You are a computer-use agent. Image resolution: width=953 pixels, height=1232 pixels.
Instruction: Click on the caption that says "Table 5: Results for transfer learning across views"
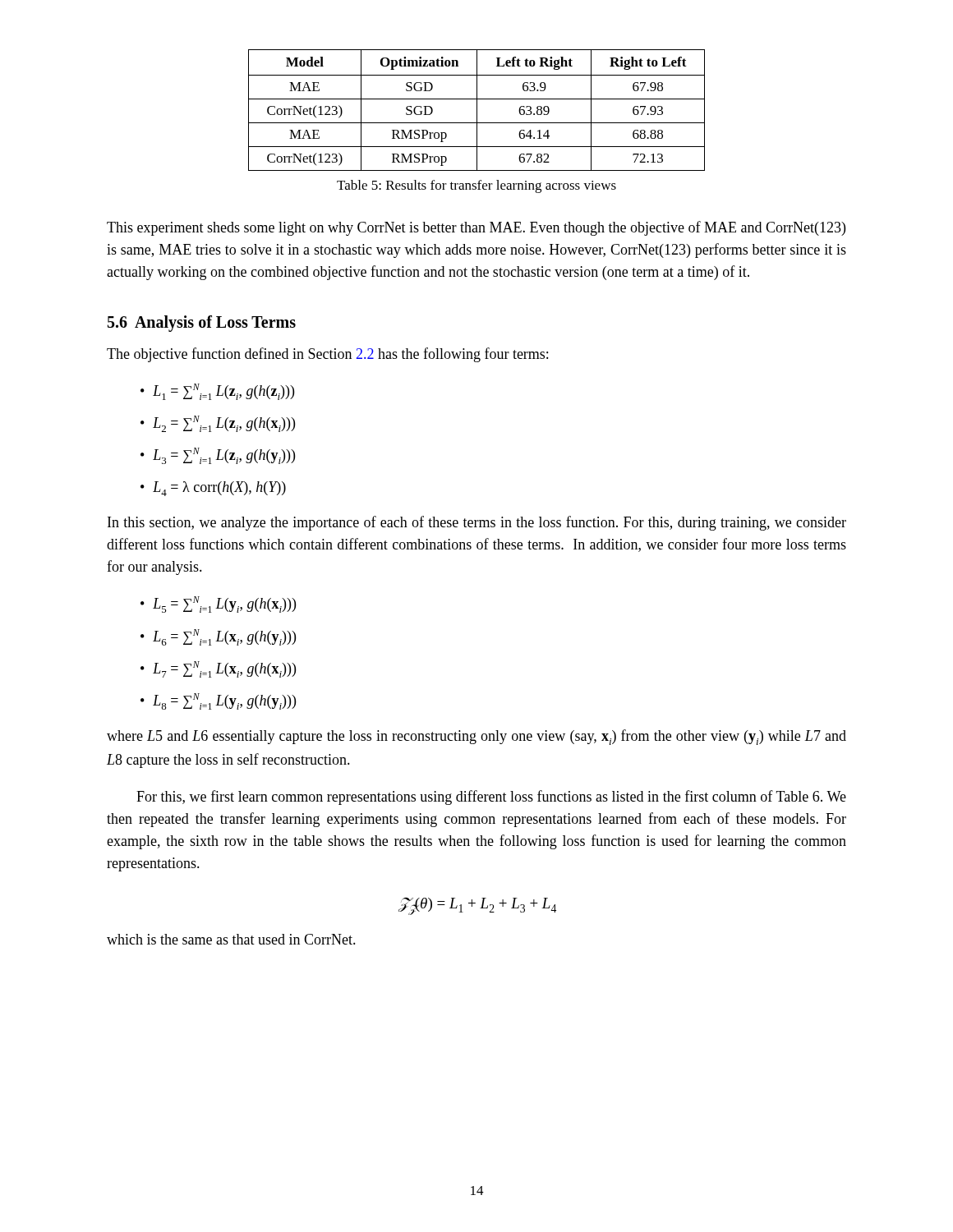(x=476, y=185)
